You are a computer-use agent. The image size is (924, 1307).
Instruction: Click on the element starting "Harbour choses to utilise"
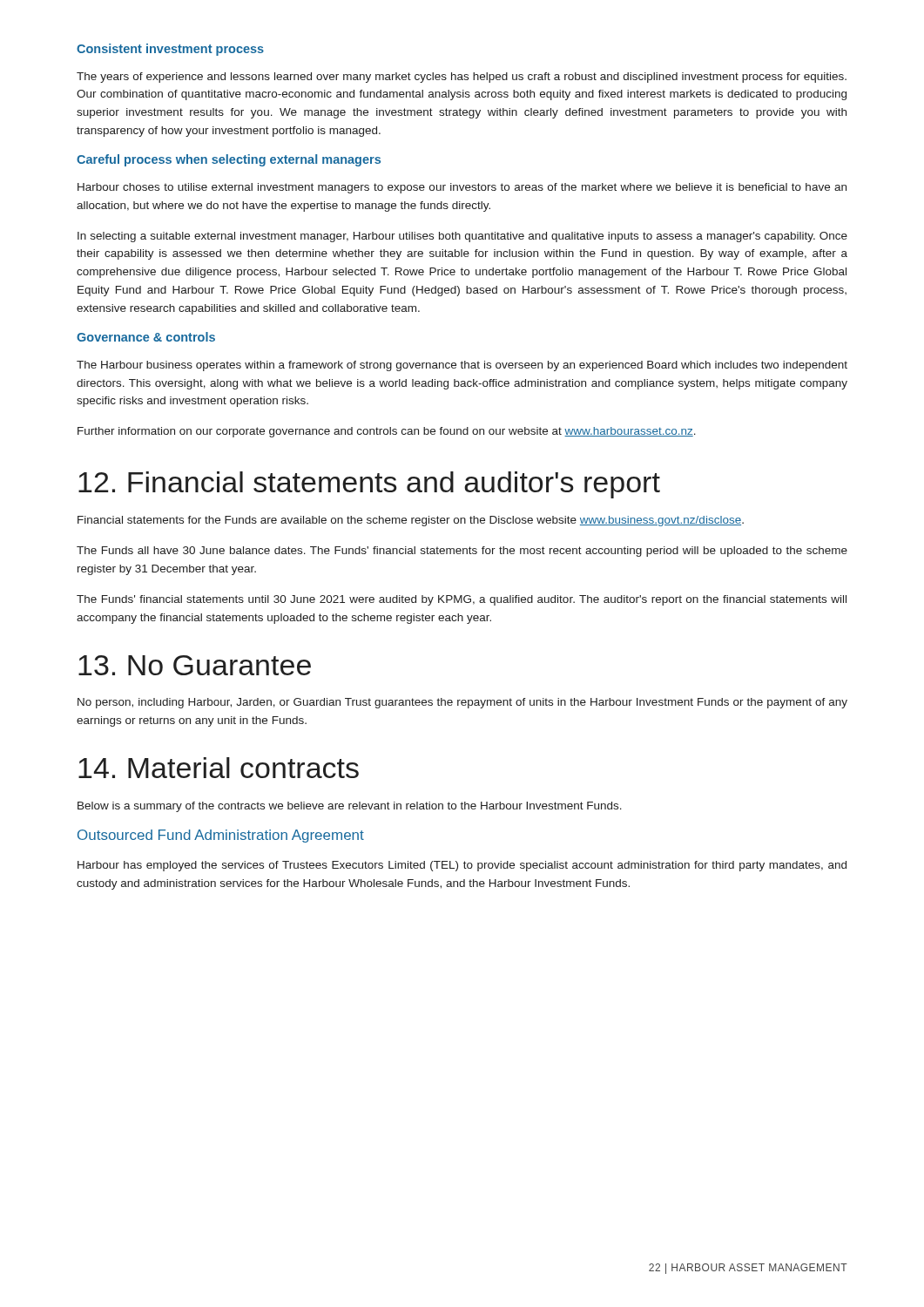click(x=462, y=197)
